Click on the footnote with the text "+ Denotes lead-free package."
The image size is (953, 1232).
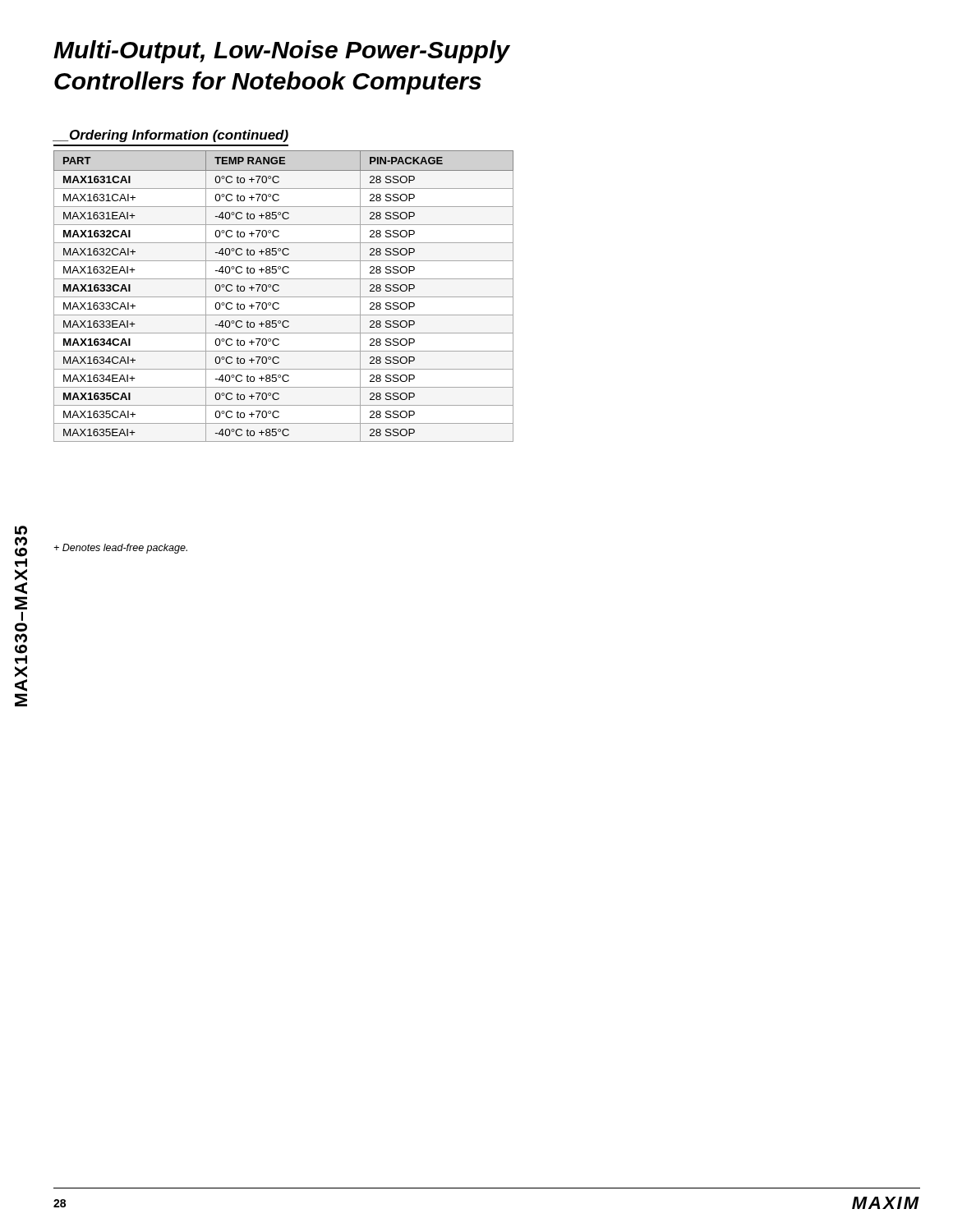[120, 549]
